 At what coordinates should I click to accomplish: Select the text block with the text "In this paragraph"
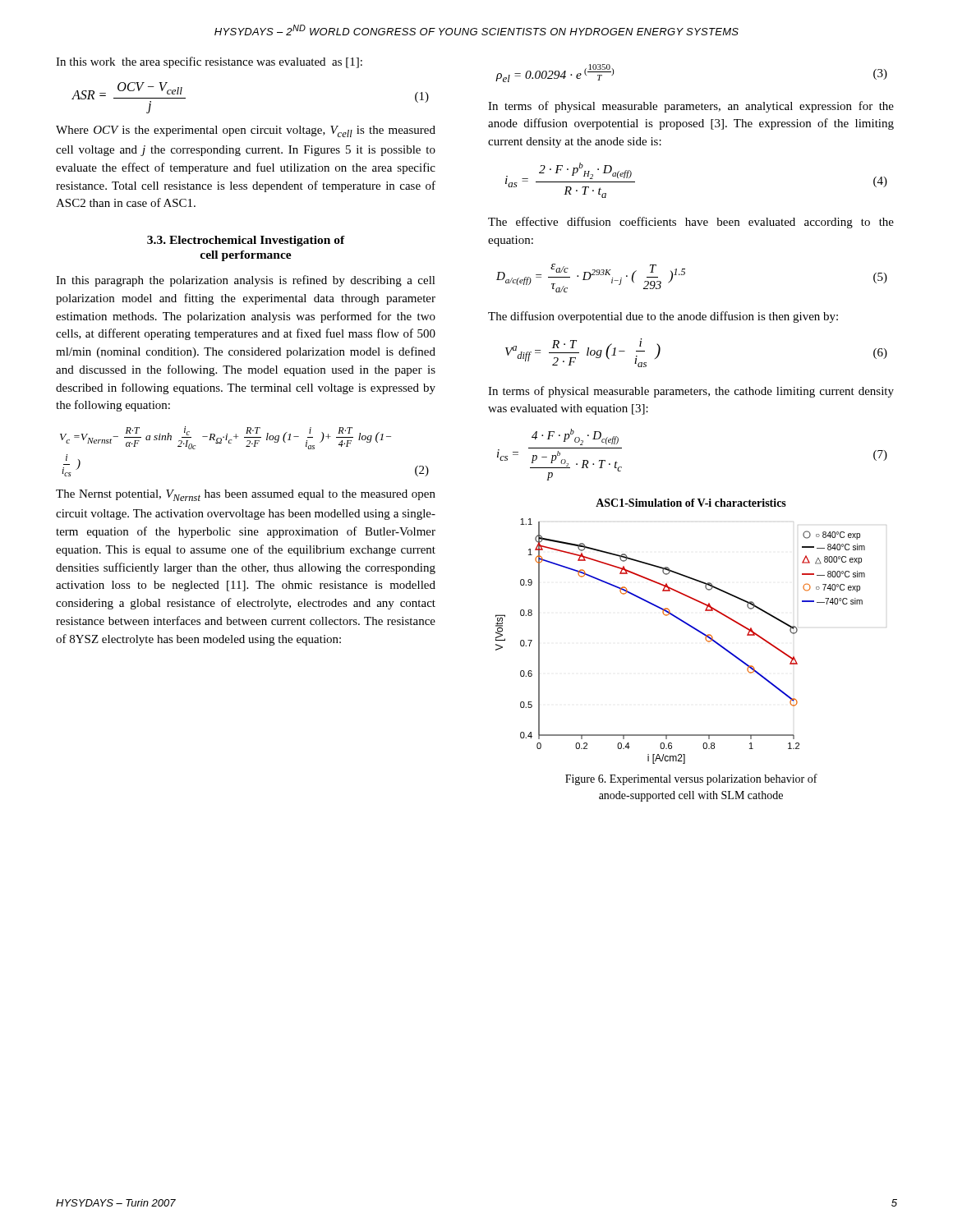[x=246, y=343]
